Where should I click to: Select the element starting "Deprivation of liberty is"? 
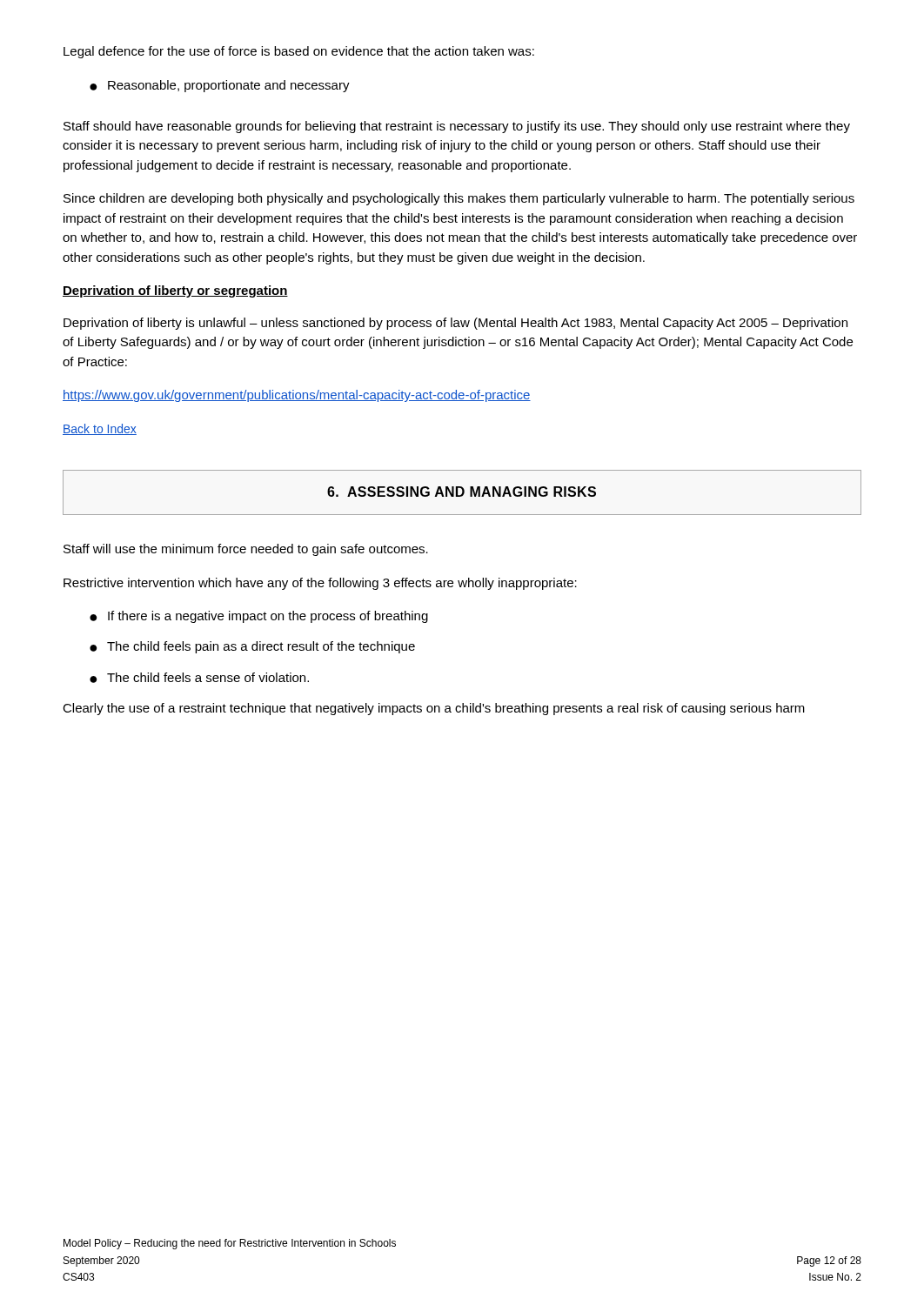click(458, 342)
